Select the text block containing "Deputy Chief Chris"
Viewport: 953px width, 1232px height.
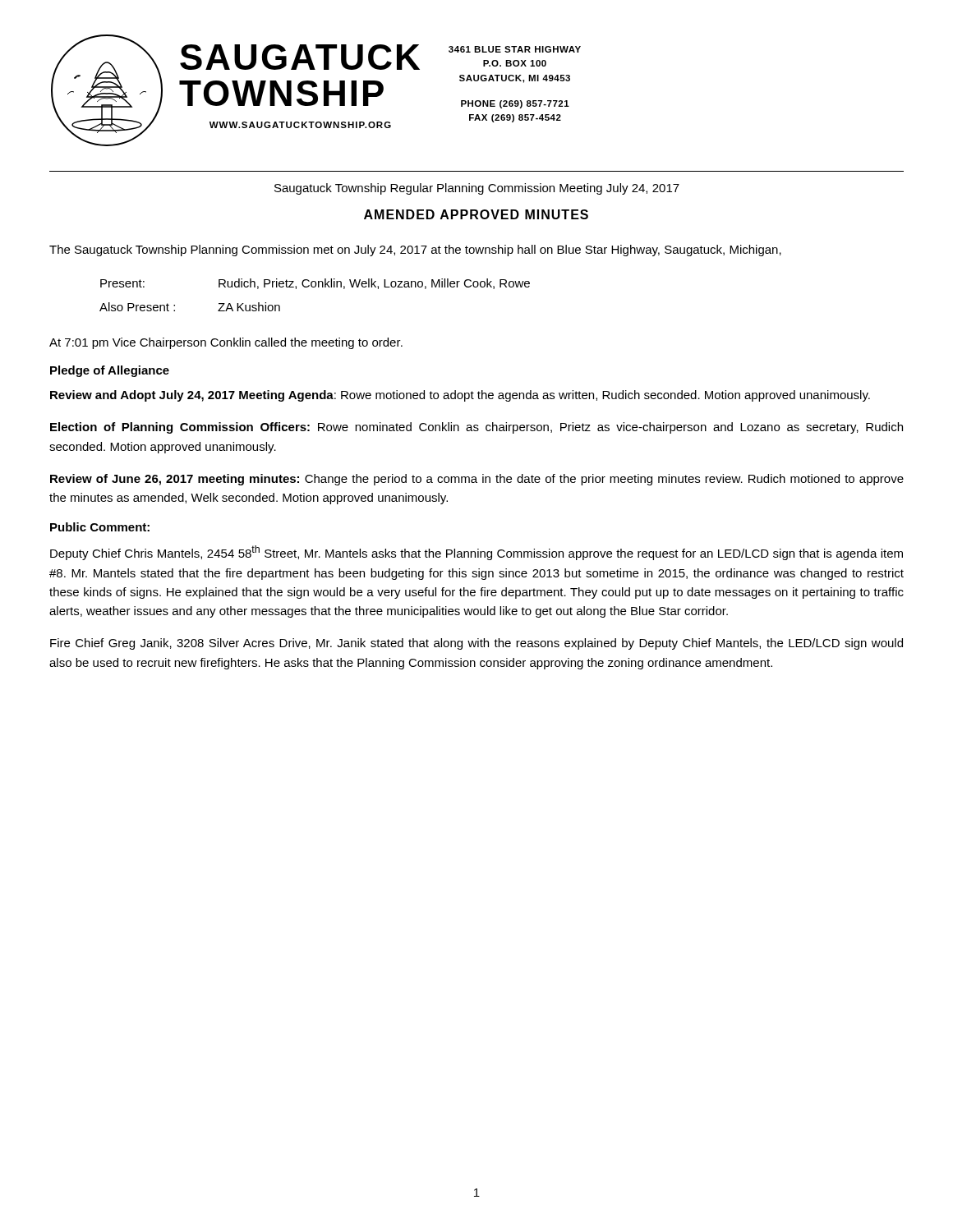[x=476, y=581]
